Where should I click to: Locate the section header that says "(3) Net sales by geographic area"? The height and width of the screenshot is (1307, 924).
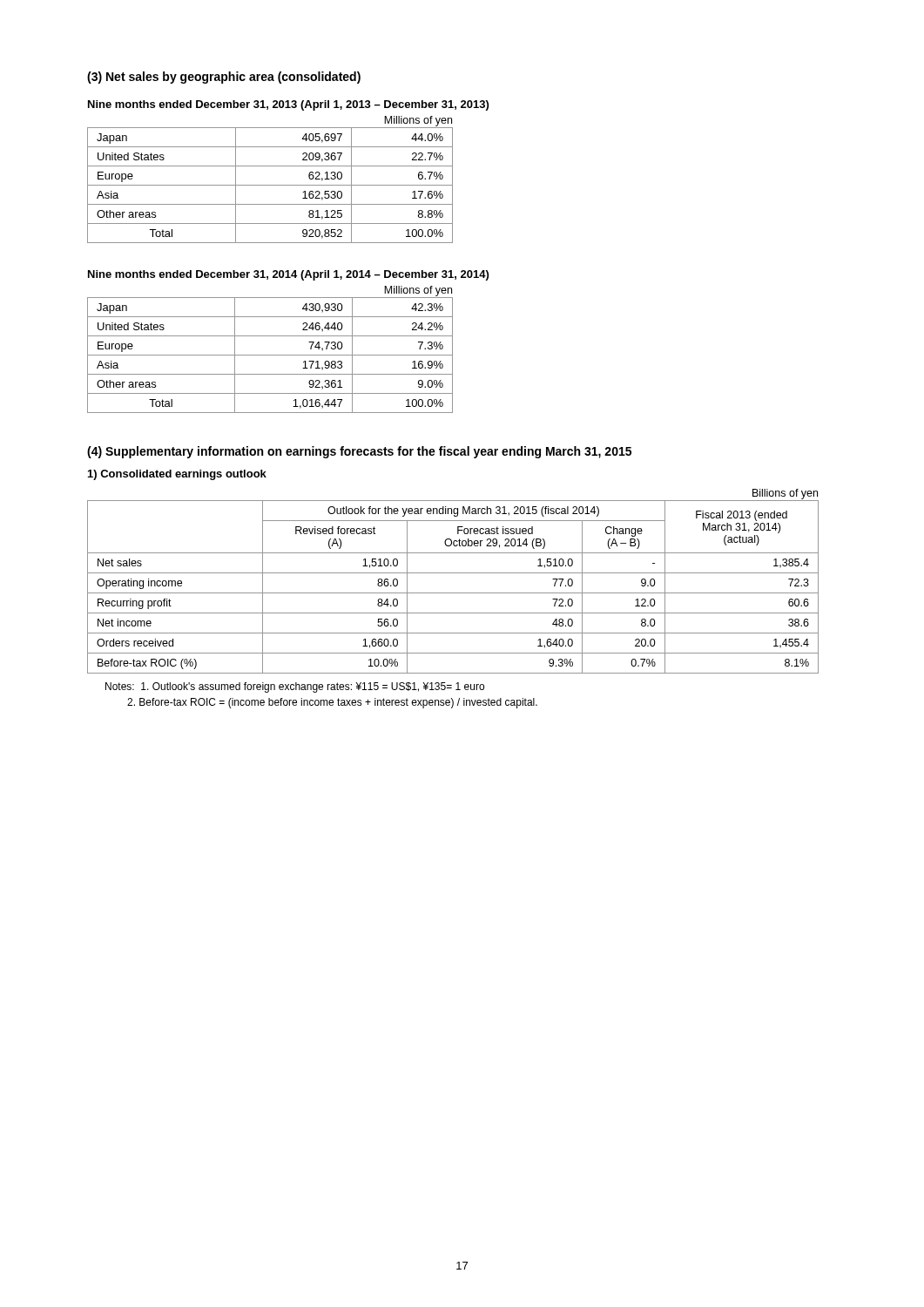pyautogui.click(x=224, y=77)
